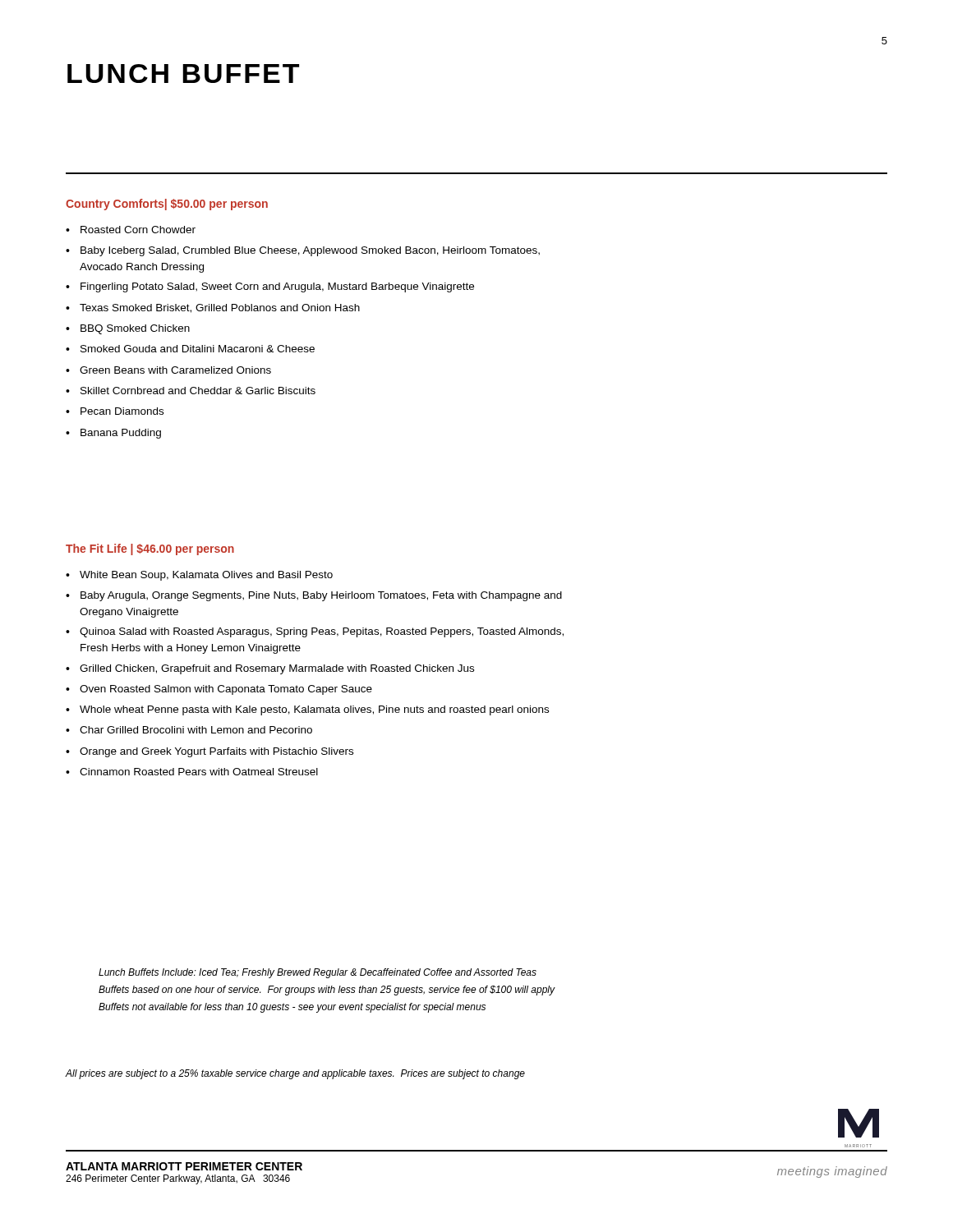Navigate to the text block starting "LUNCH BUFFET"
The height and width of the screenshot is (1232, 953).
click(183, 74)
